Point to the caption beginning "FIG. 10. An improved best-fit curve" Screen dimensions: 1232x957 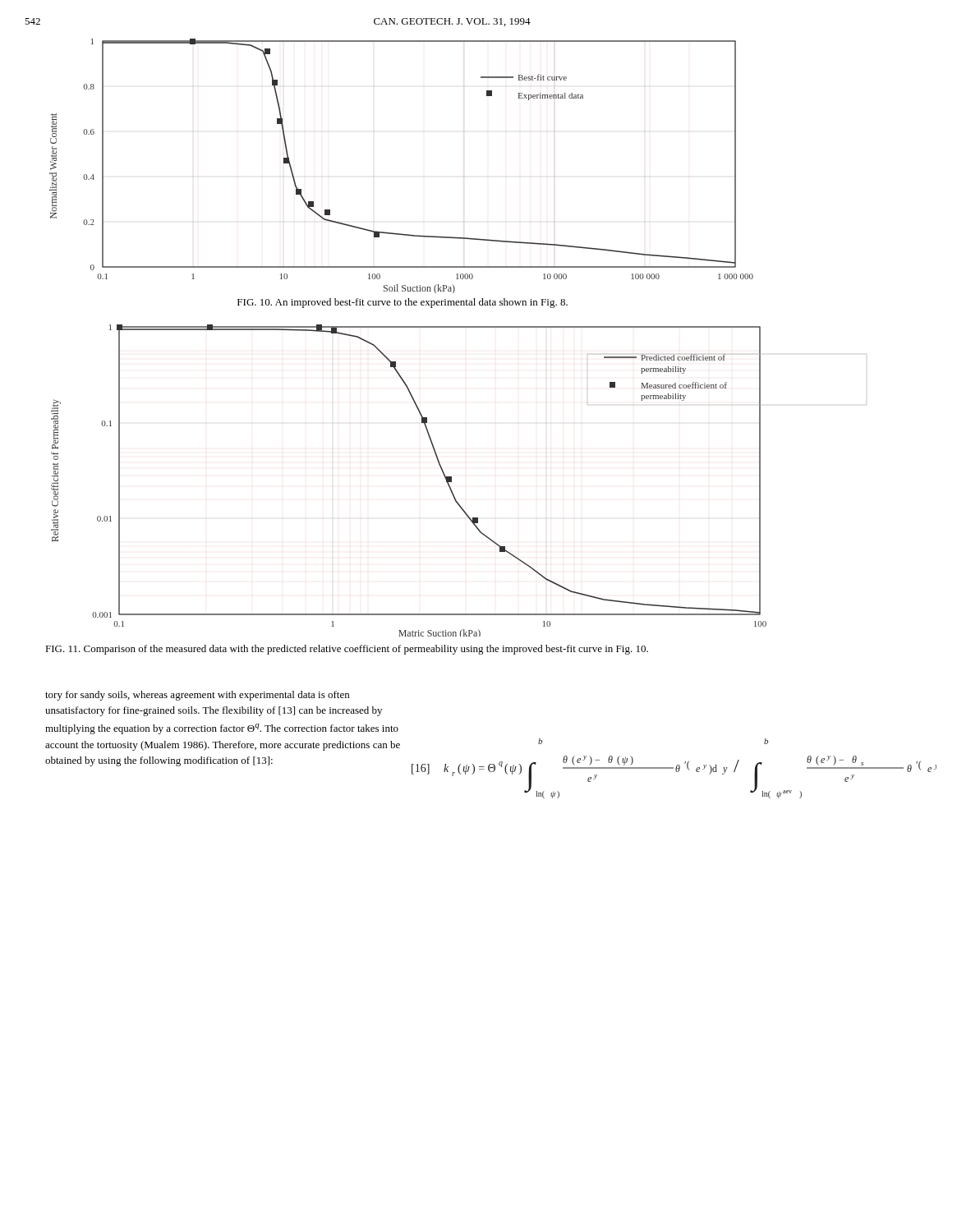coord(403,302)
